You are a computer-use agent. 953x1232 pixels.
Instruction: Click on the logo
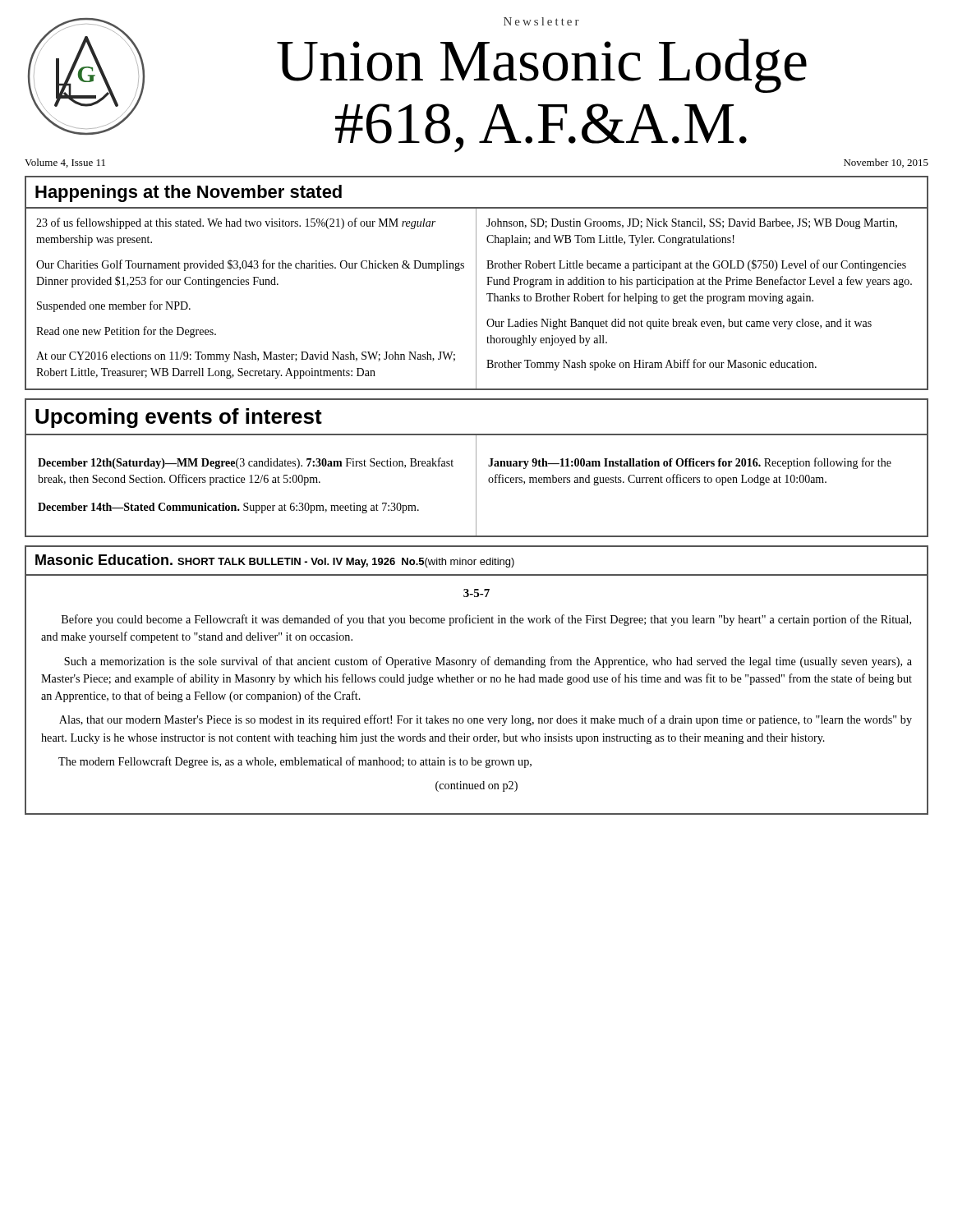tap(90, 78)
